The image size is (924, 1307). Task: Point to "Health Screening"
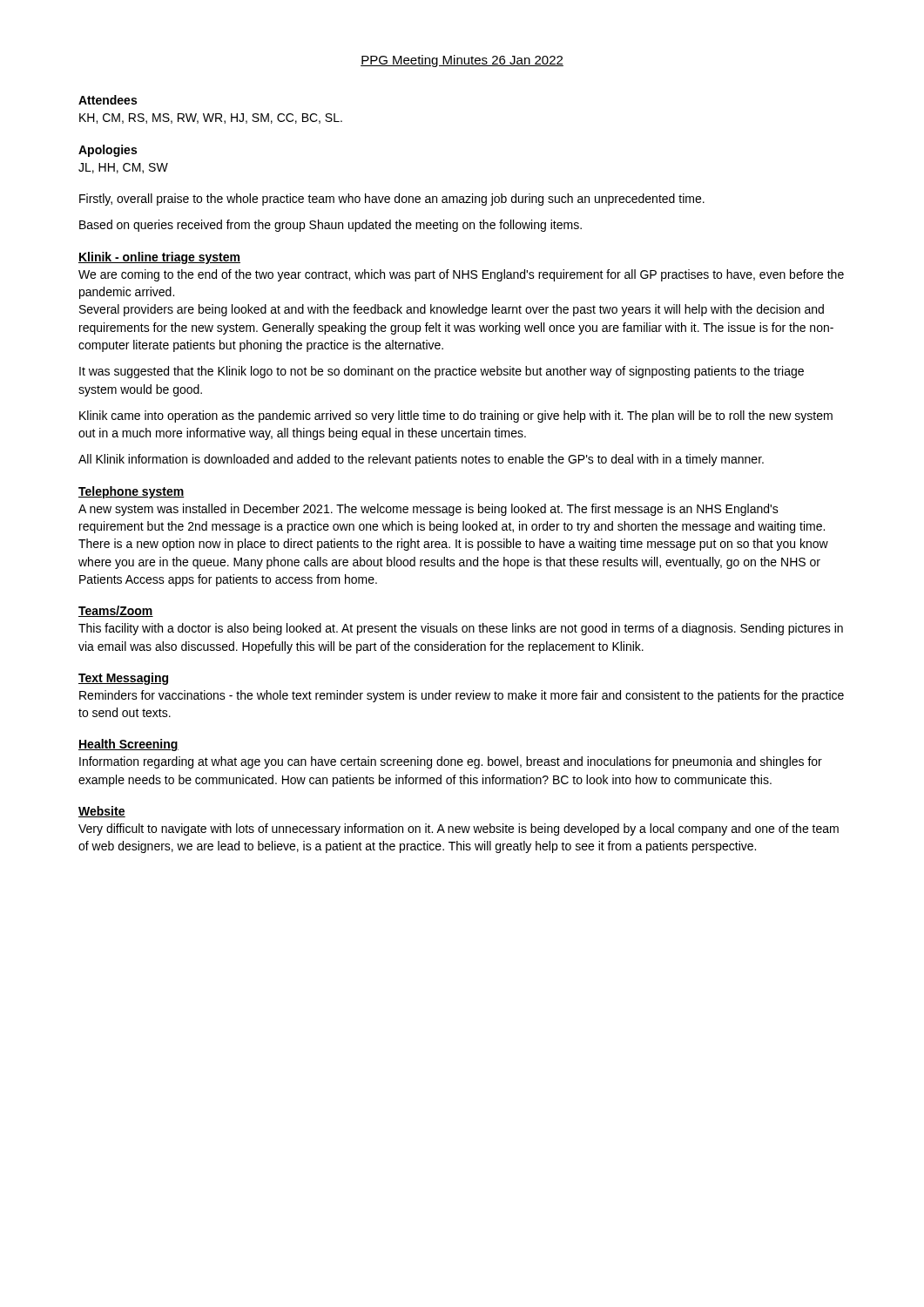(128, 744)
